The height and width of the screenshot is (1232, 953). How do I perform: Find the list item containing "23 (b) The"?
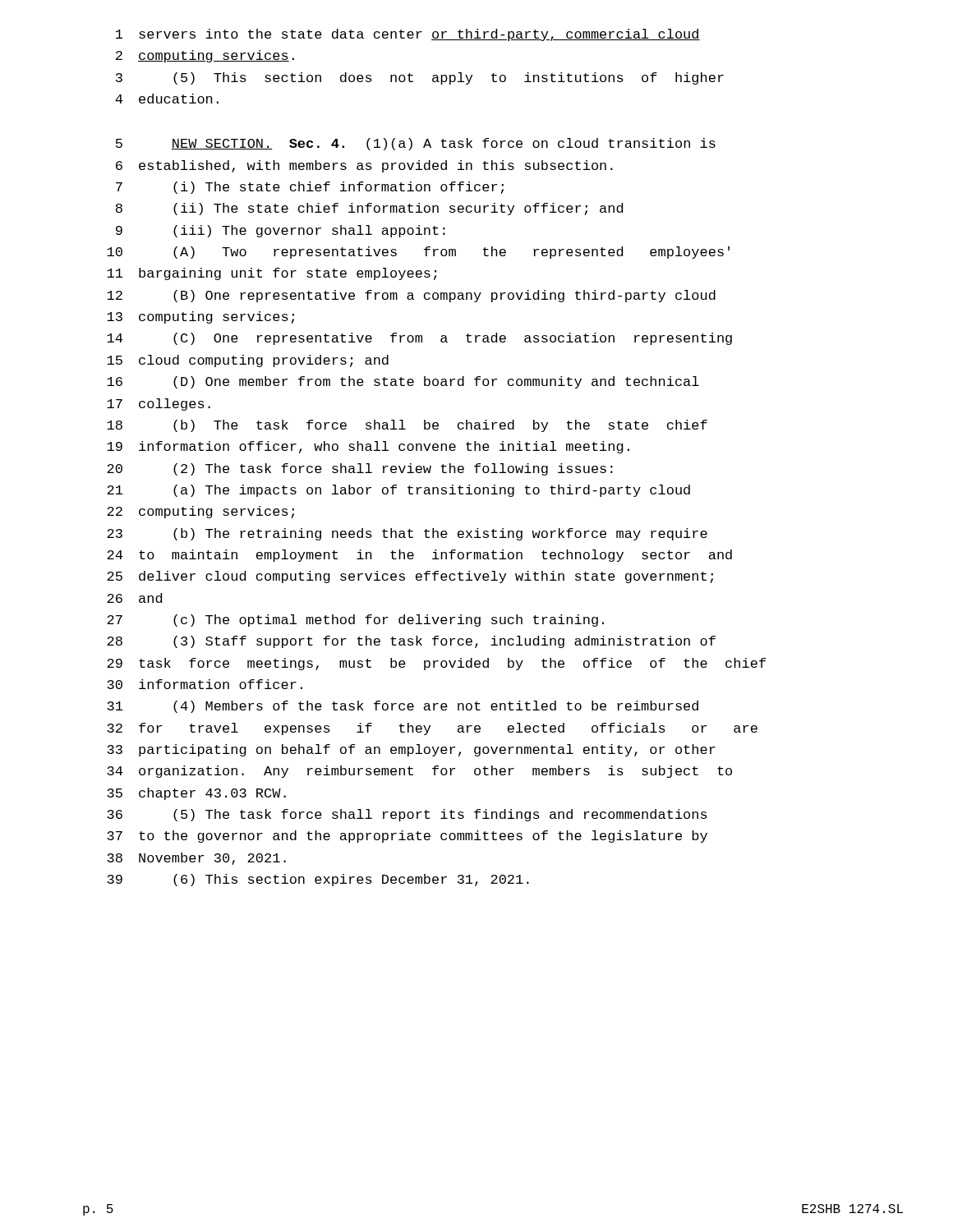point(493,534)
